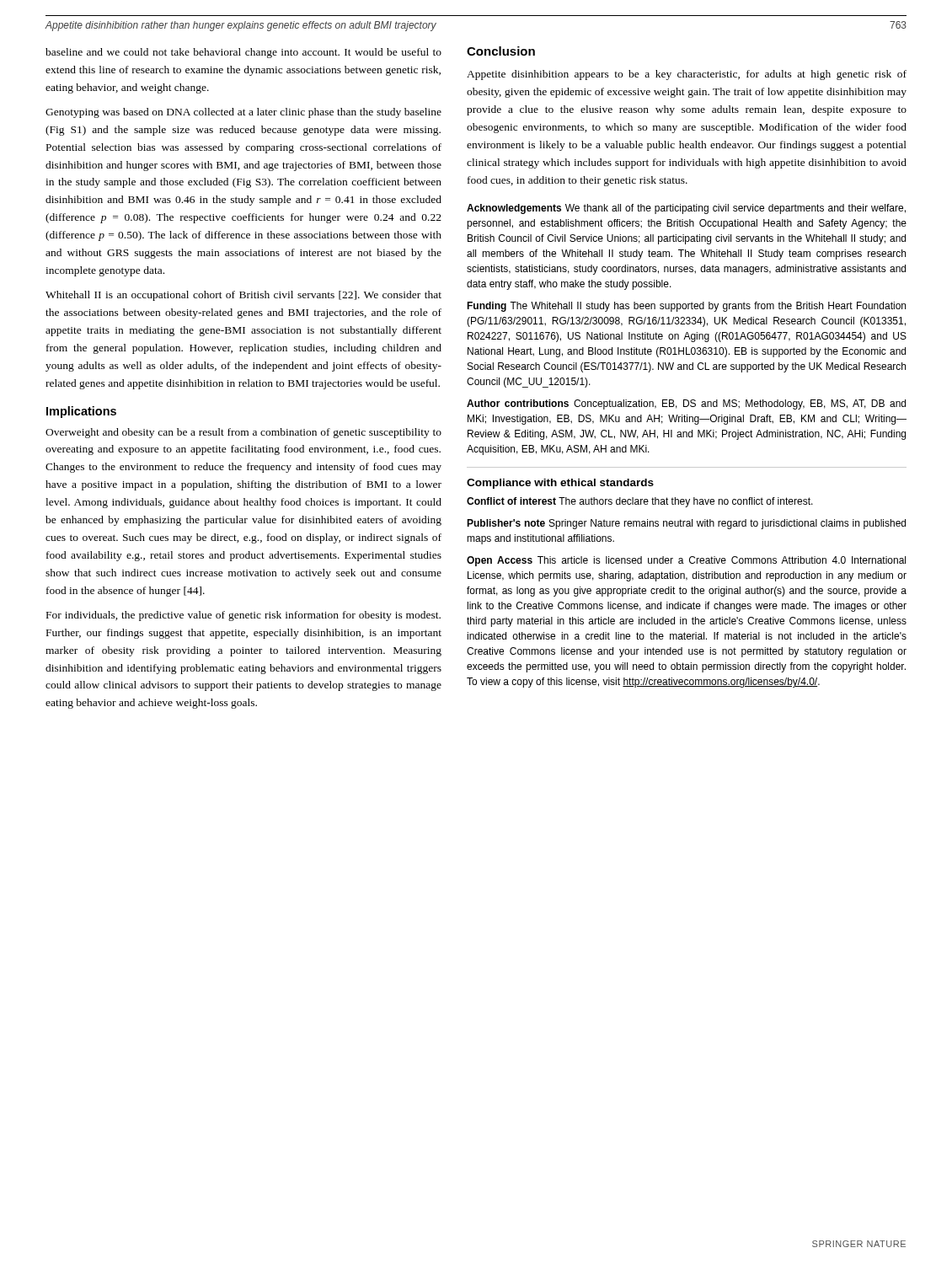The width and height of the screenshot is (952, 1264).
Task: Click on the text block with the text "Open Access This article"
Action: point(687,621)
